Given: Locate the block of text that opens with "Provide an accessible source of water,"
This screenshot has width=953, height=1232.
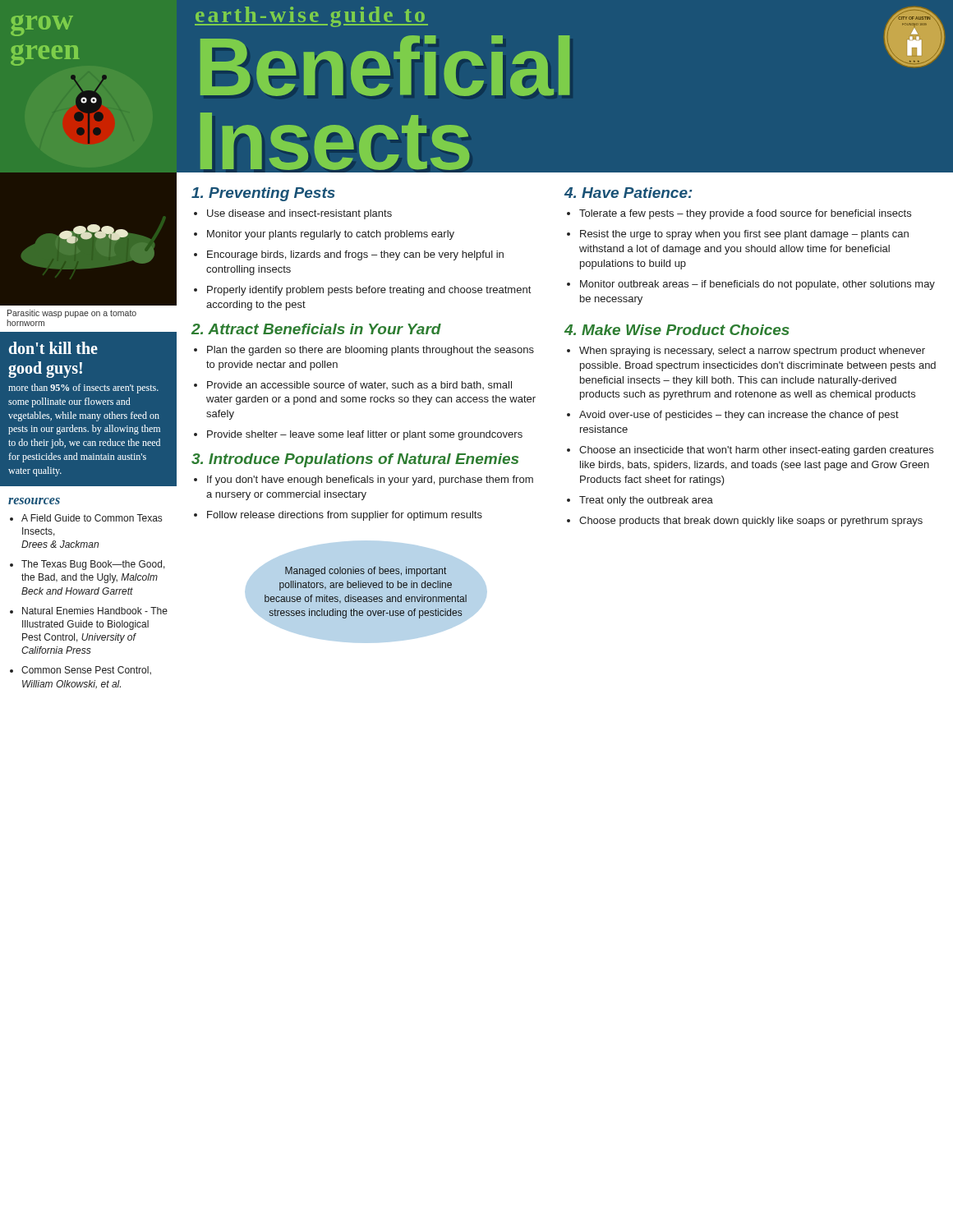Looking at the screenshot, I should click(371, 399).
